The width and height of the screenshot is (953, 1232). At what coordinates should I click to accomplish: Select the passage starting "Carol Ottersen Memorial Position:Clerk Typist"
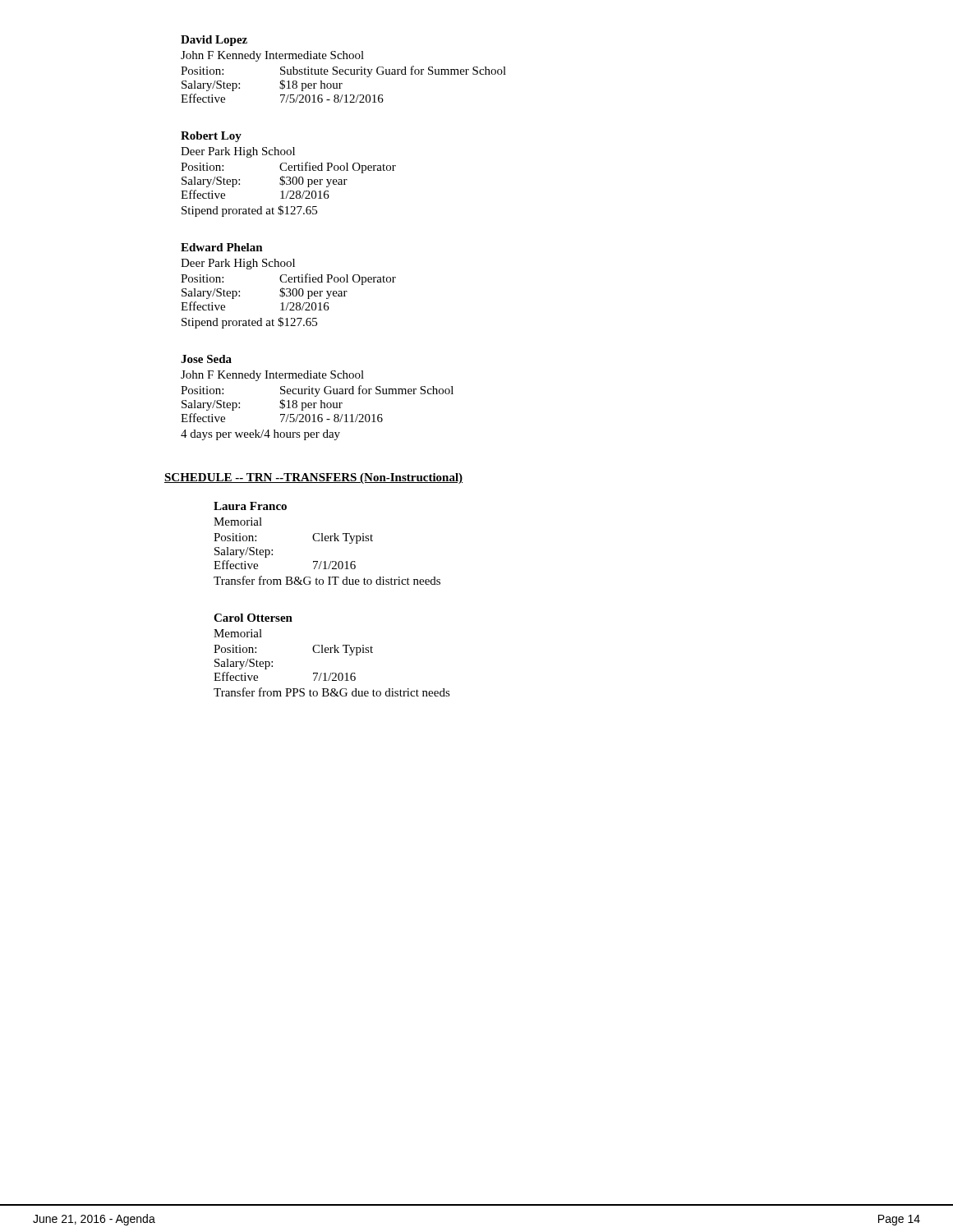(253, 618)
